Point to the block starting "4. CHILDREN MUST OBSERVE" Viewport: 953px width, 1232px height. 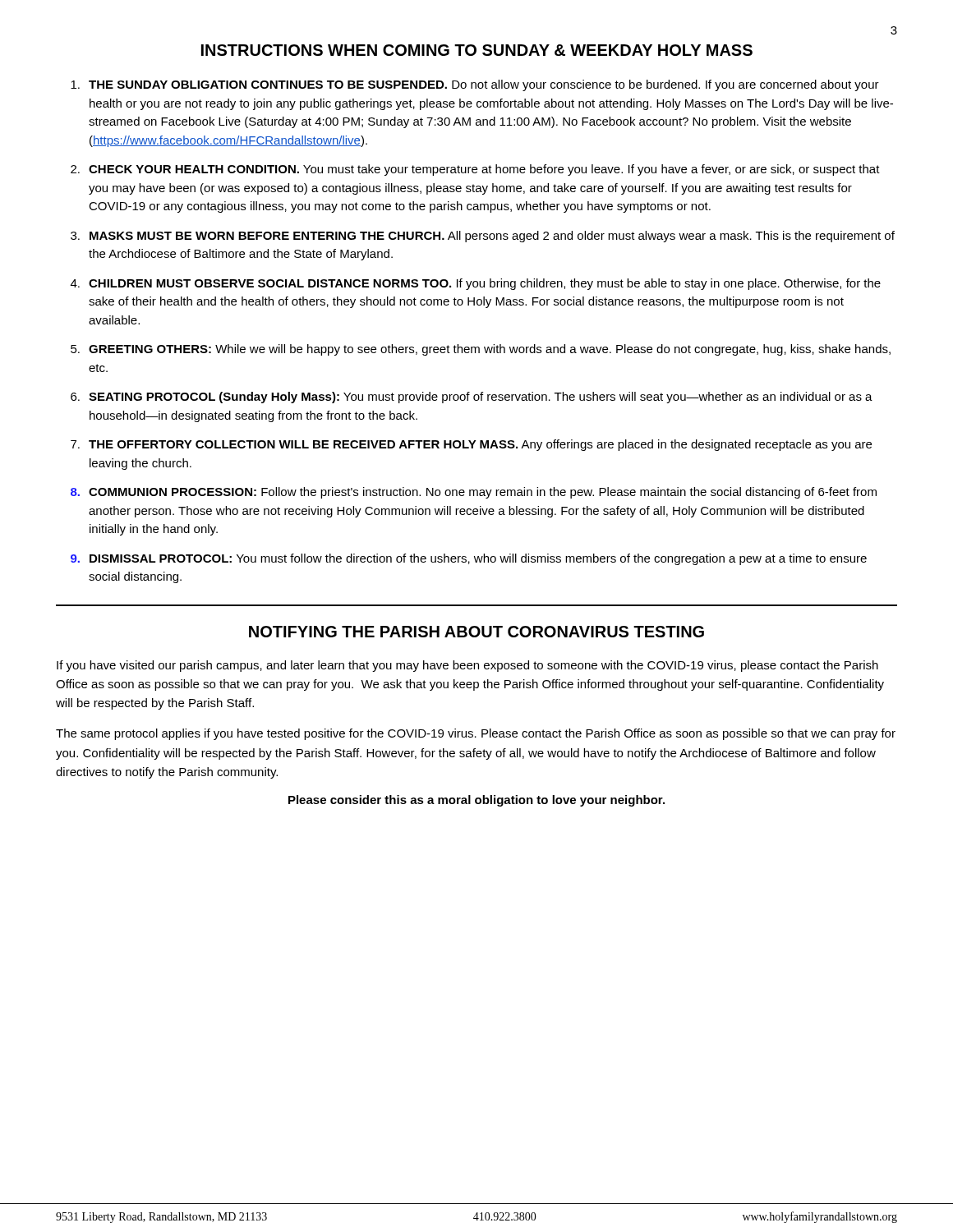coord(476,302)
